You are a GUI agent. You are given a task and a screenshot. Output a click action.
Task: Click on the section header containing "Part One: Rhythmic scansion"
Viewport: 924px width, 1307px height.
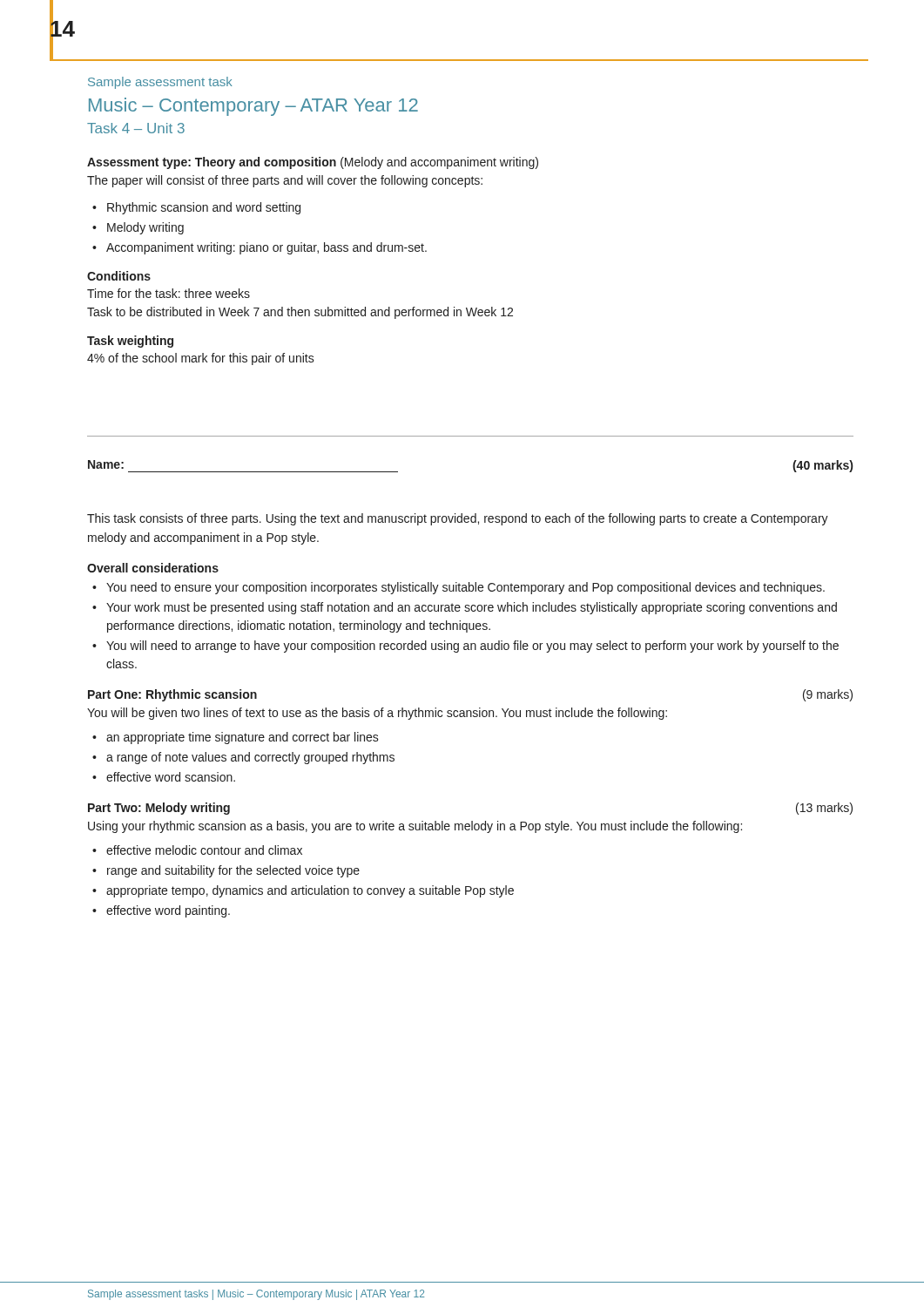(x=172, y=695)
